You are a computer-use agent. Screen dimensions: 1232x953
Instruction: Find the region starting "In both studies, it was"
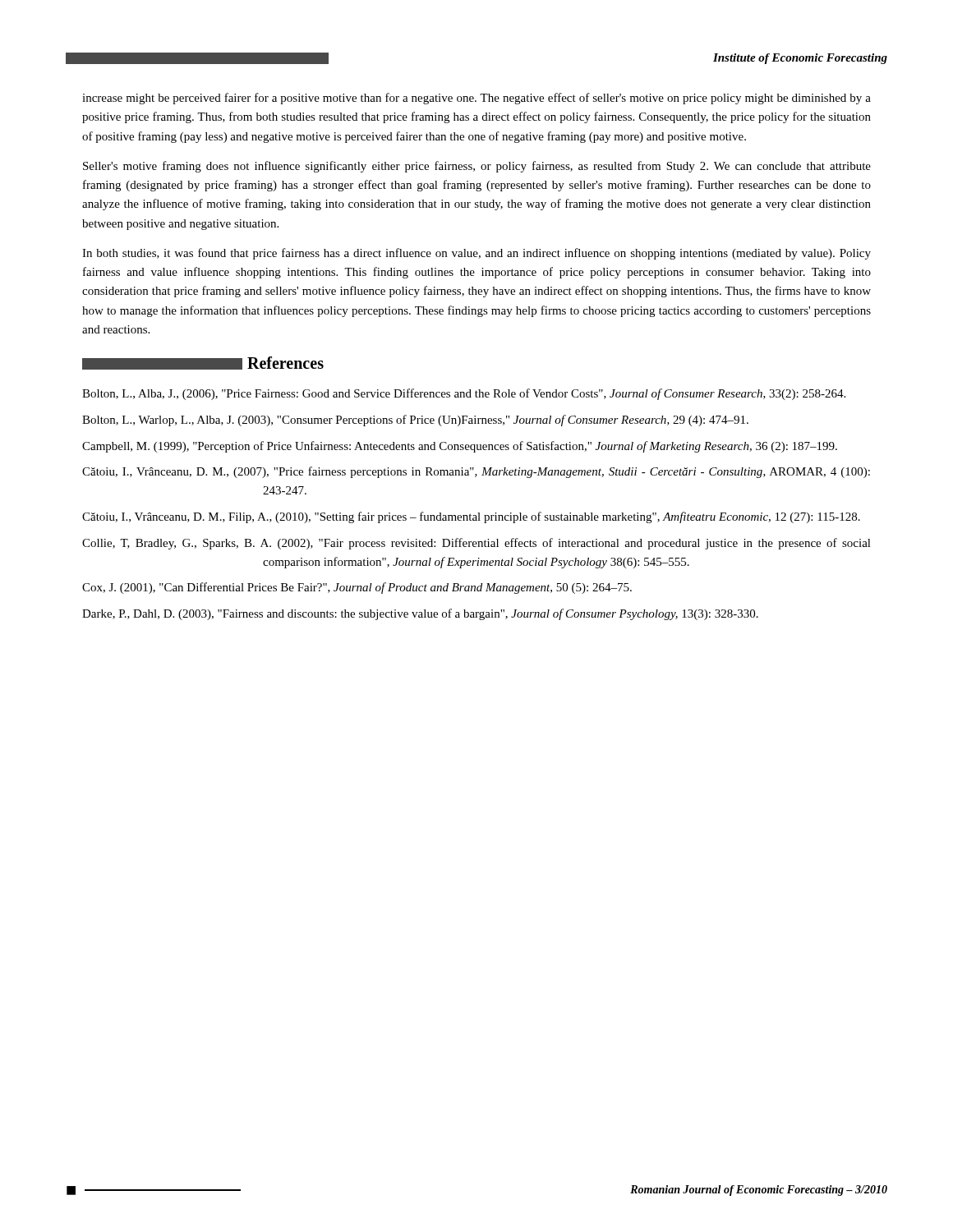click(476, 291)
